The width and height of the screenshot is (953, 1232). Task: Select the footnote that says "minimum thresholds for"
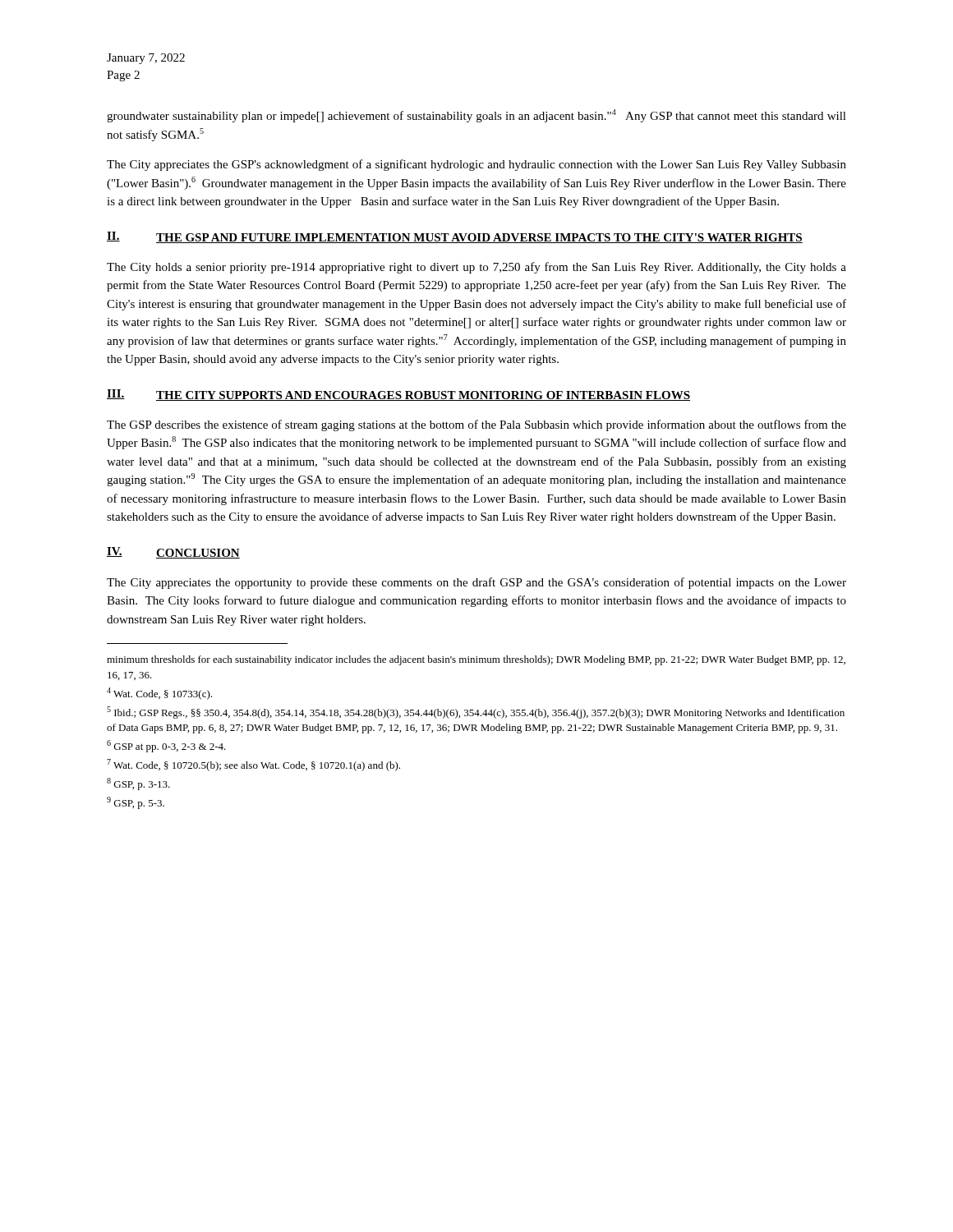coord(476,667)
